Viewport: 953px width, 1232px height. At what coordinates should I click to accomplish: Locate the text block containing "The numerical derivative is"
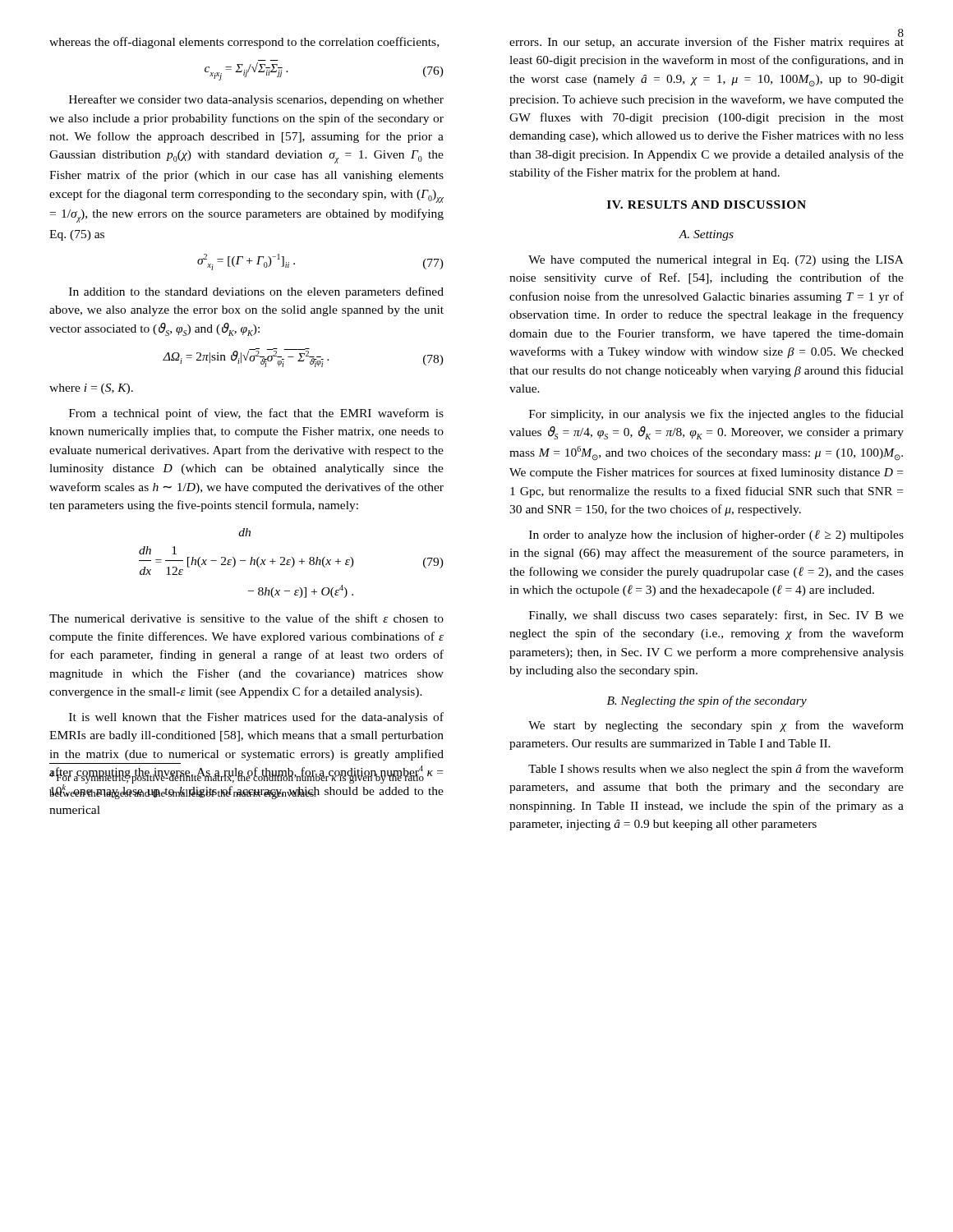pos(246,714)
